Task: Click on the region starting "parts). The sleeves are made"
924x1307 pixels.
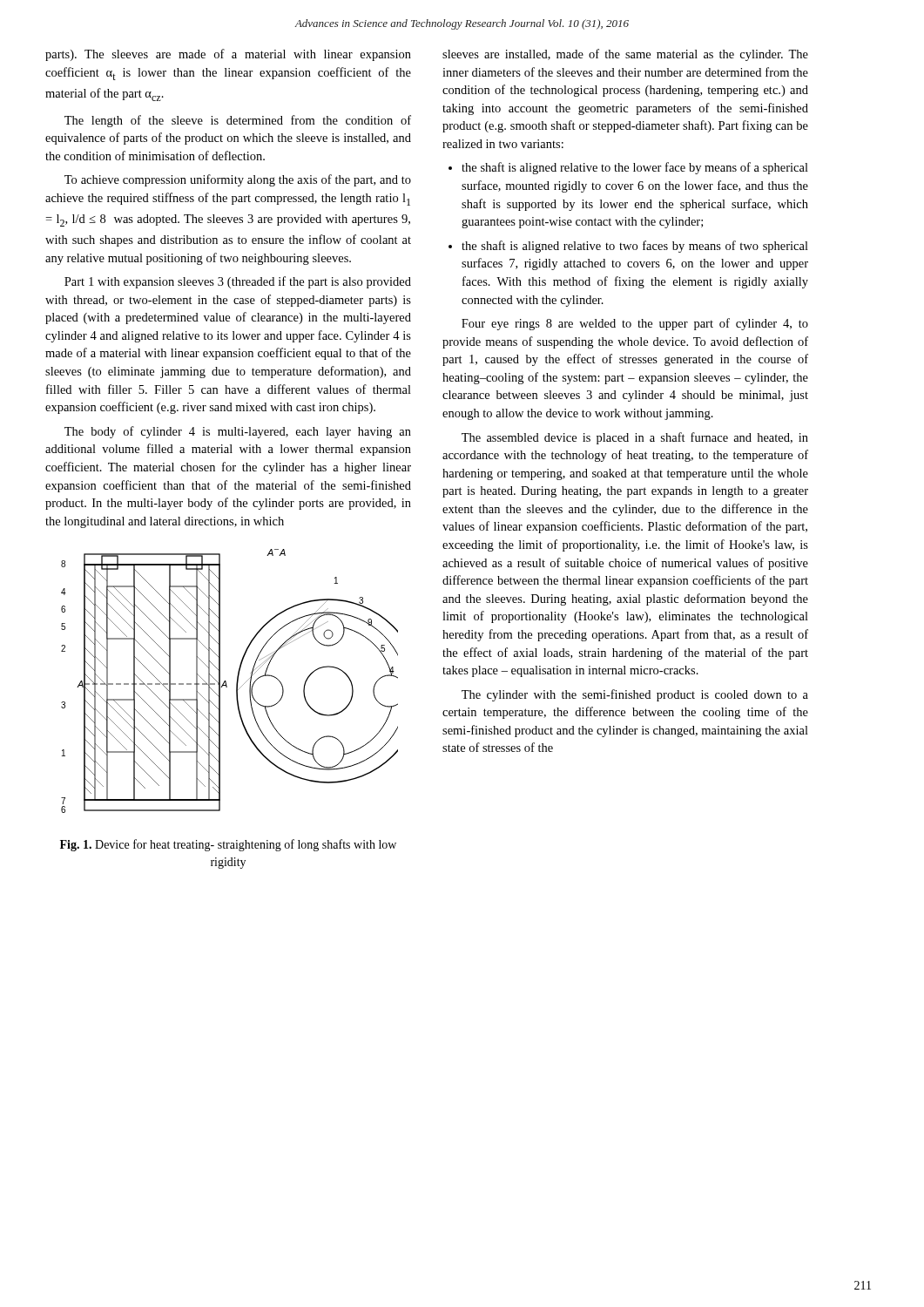Action: click(228, 288)
